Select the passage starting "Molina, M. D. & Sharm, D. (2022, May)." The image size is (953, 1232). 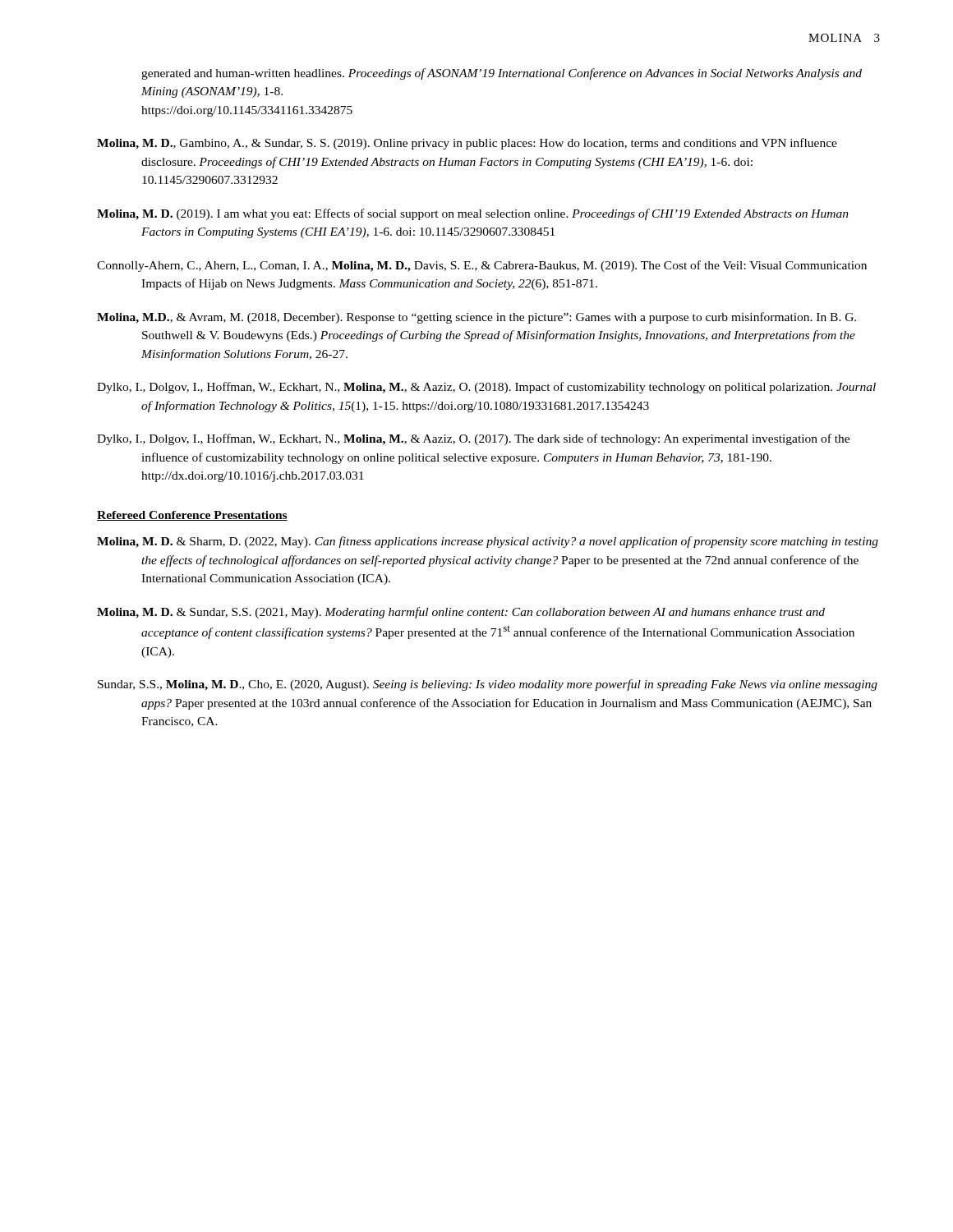pos(489,560)
